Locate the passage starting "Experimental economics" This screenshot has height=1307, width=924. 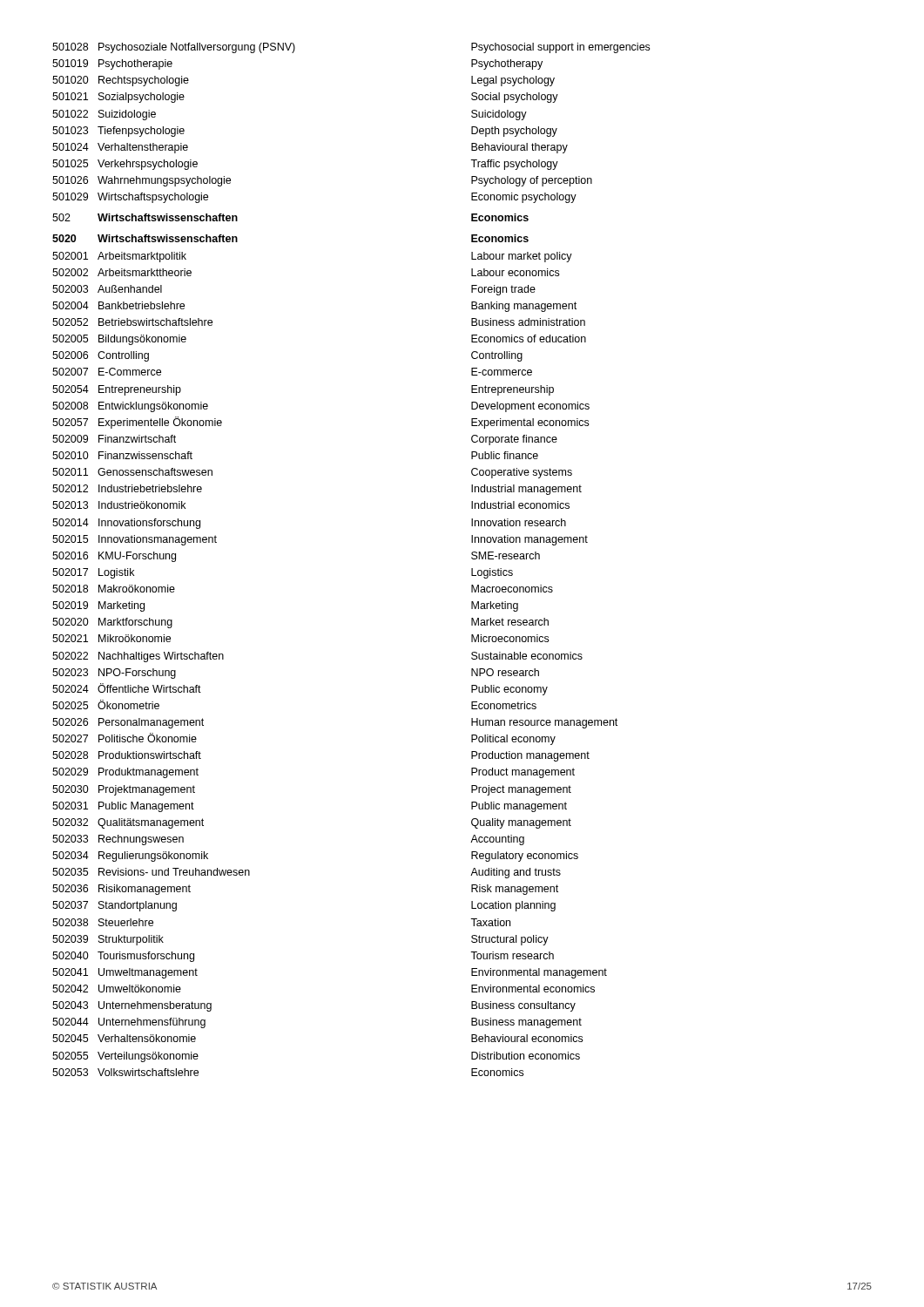click(530, 422)
